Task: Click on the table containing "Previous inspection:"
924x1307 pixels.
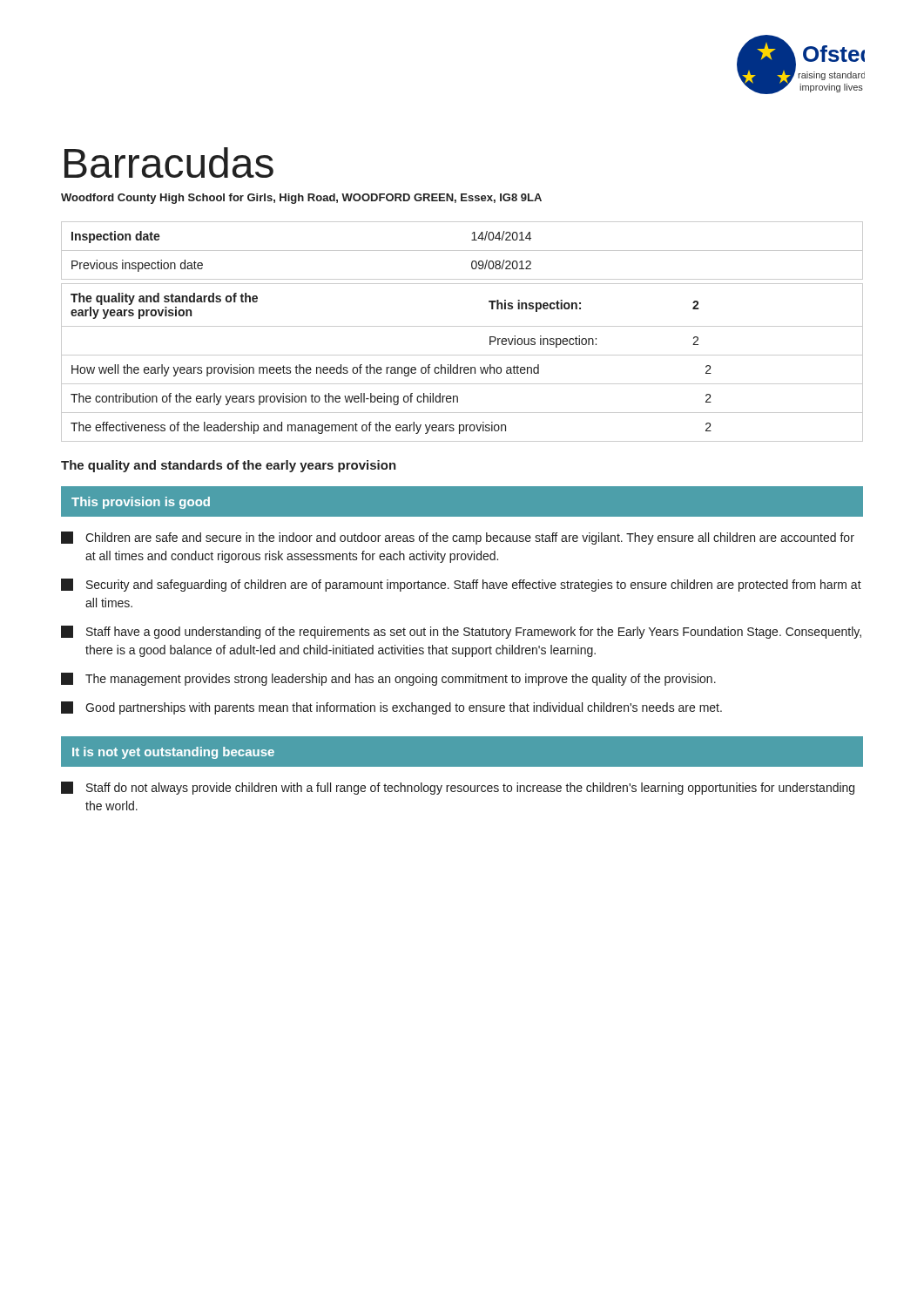Action: (x=462, y=362)
